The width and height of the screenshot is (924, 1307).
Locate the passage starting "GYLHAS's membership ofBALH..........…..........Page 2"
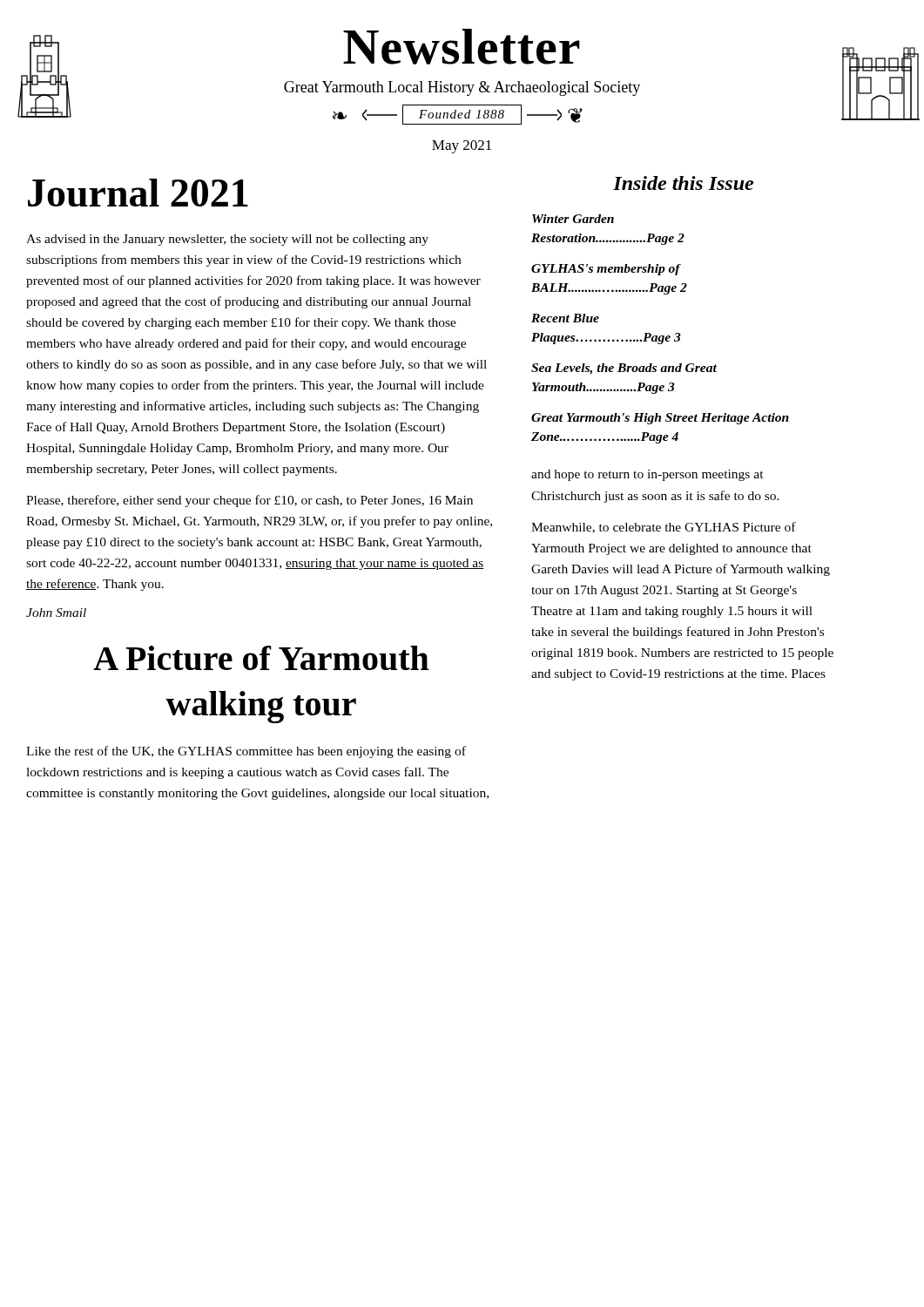click(x=684, y=278)
